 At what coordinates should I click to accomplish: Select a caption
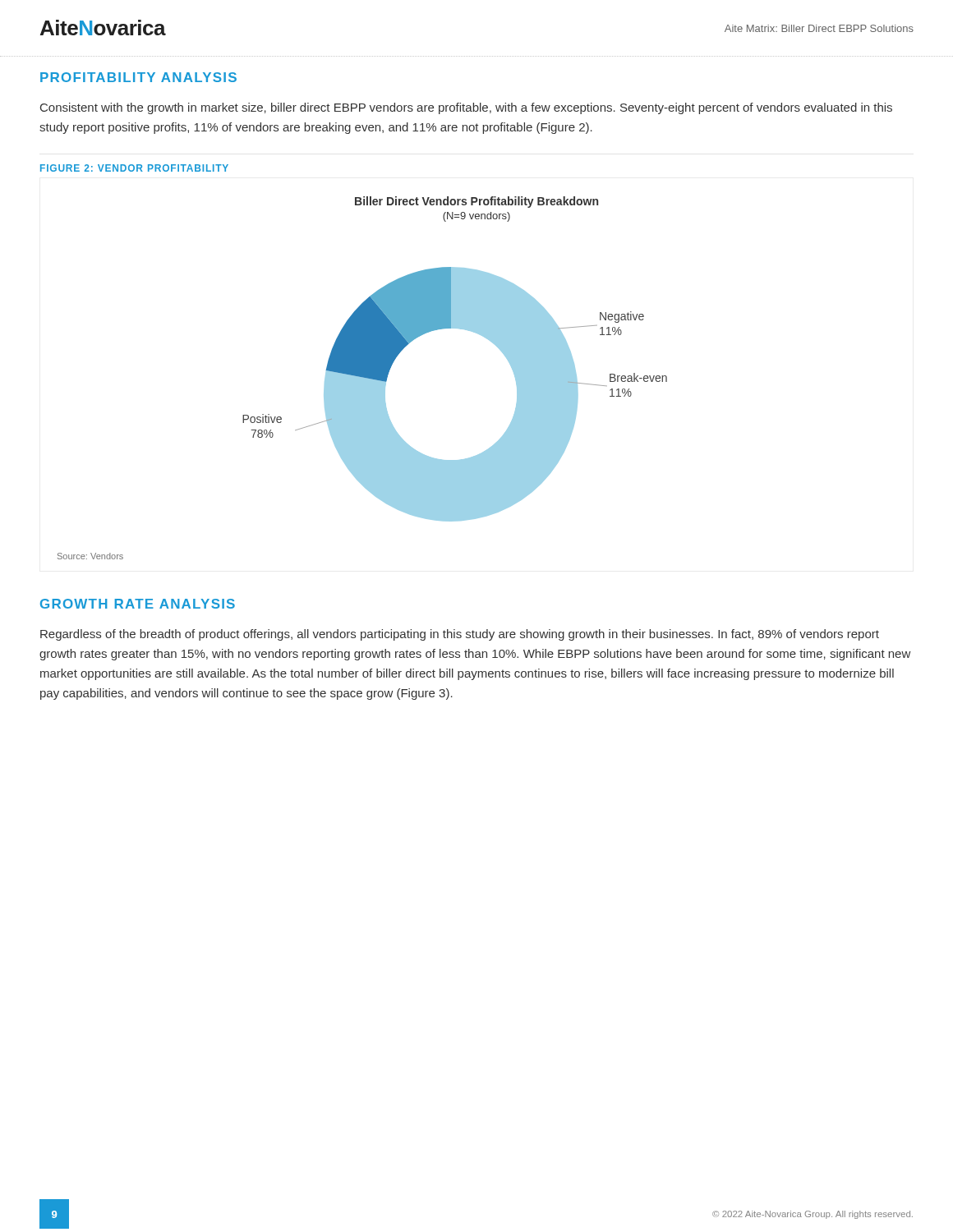[x=134, y=168]
